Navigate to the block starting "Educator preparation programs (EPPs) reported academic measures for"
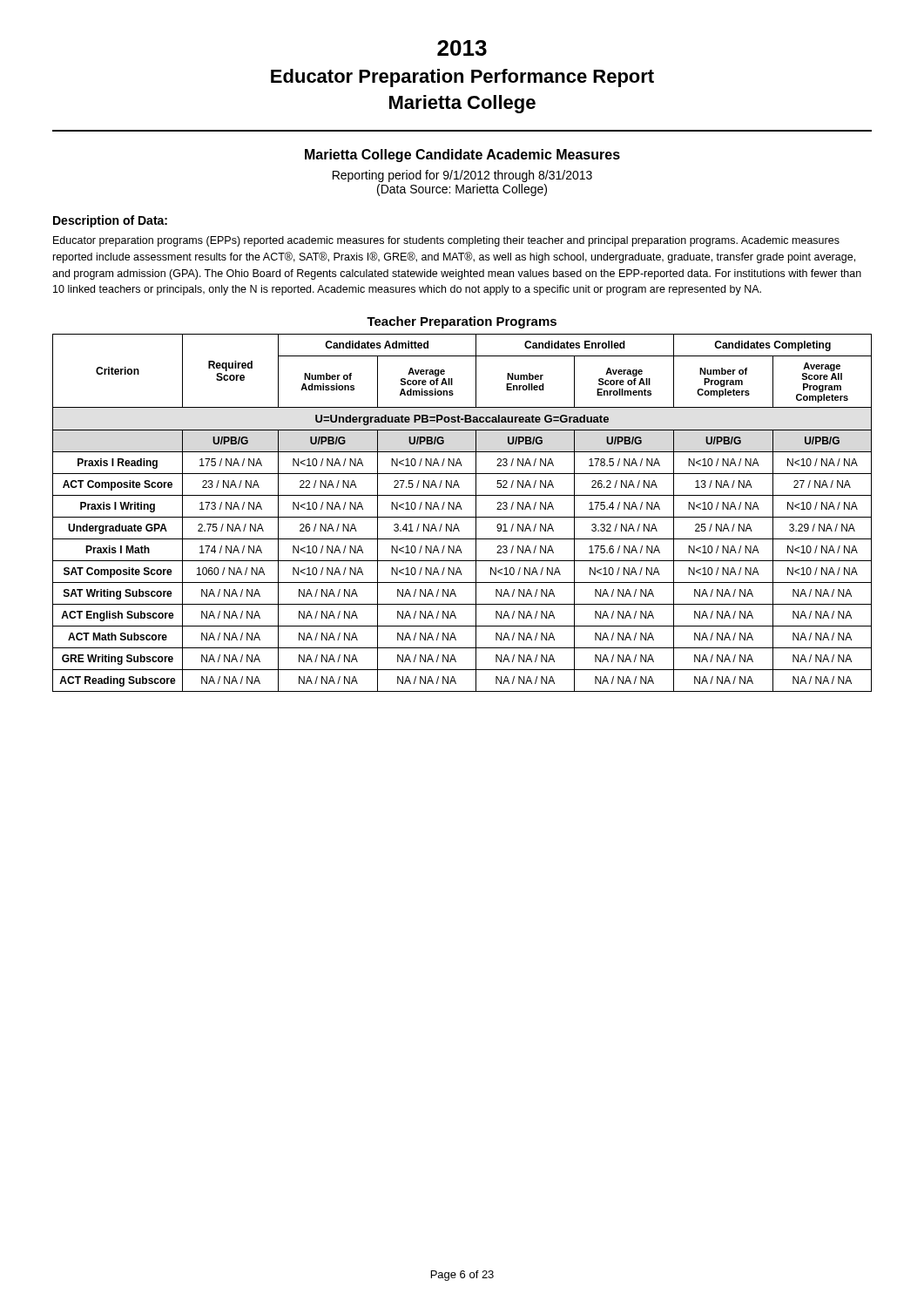This screenshot has height=1307, width=924. click(457, 265)
